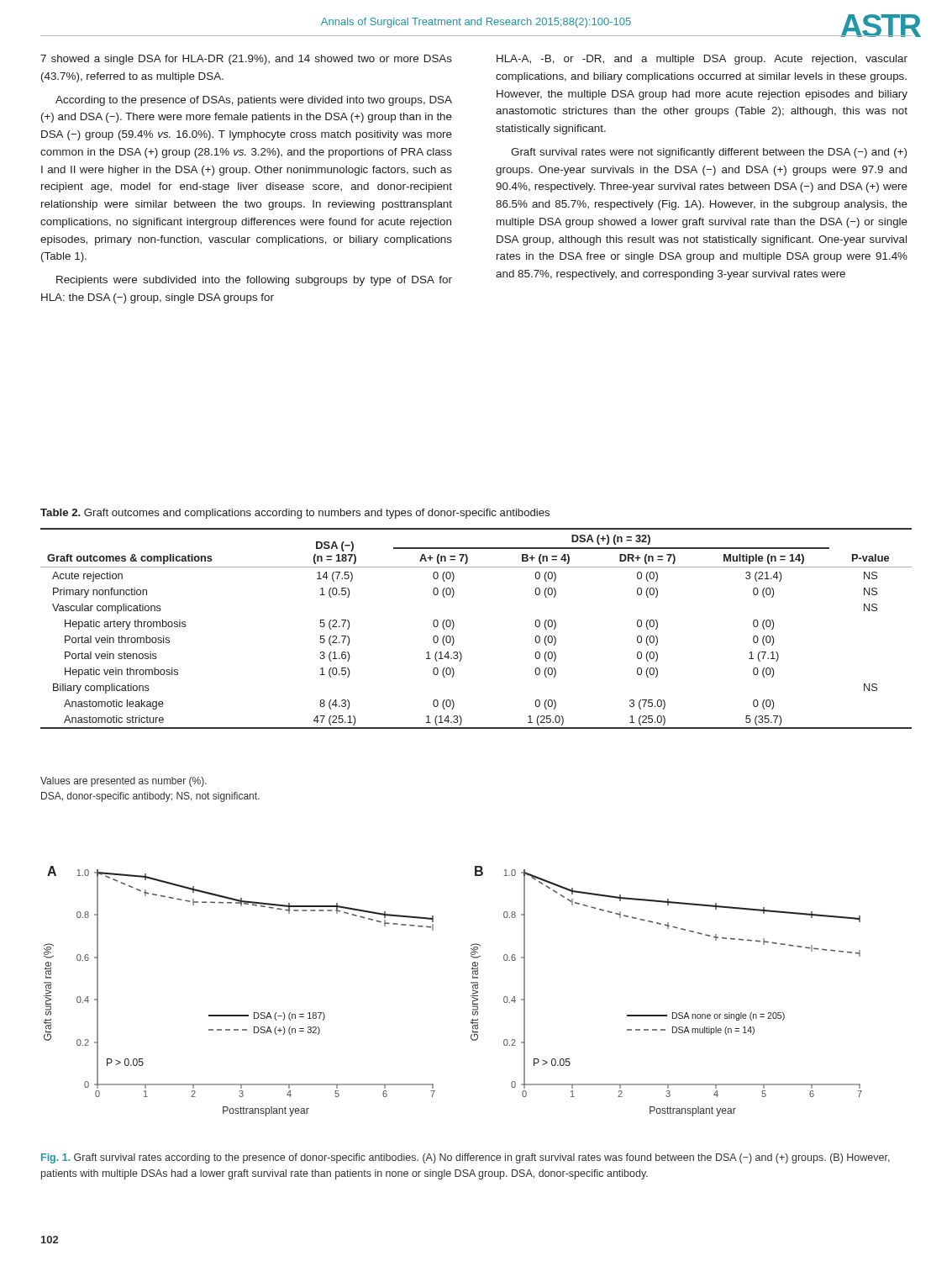Locate the block of text that opens with "7 showed a single DSA for HLA-DR (21.9%),"
The image size is (952, 1261).
pos(246,178)
